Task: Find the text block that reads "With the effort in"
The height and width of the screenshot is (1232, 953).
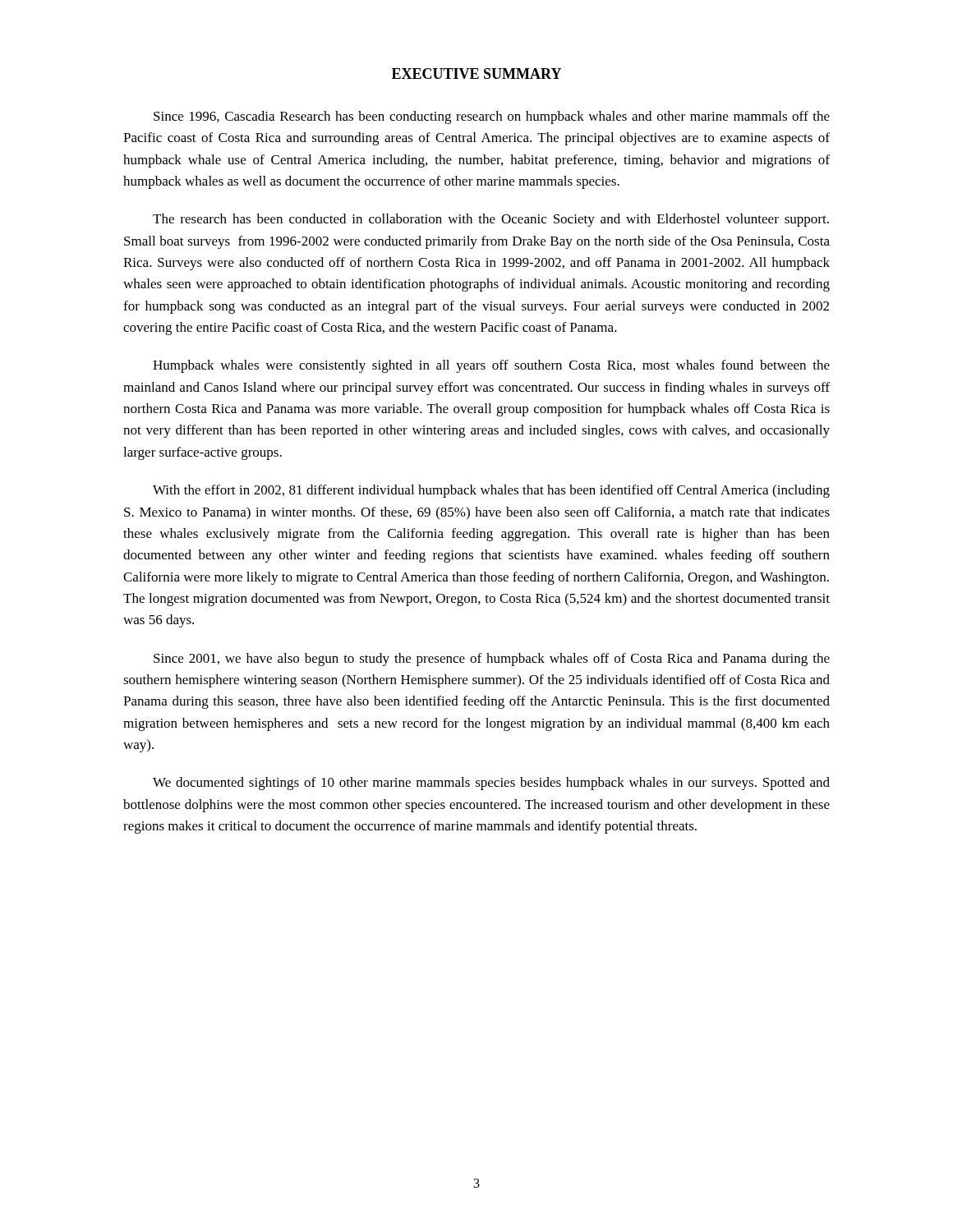Action: (x=476, y=555)
